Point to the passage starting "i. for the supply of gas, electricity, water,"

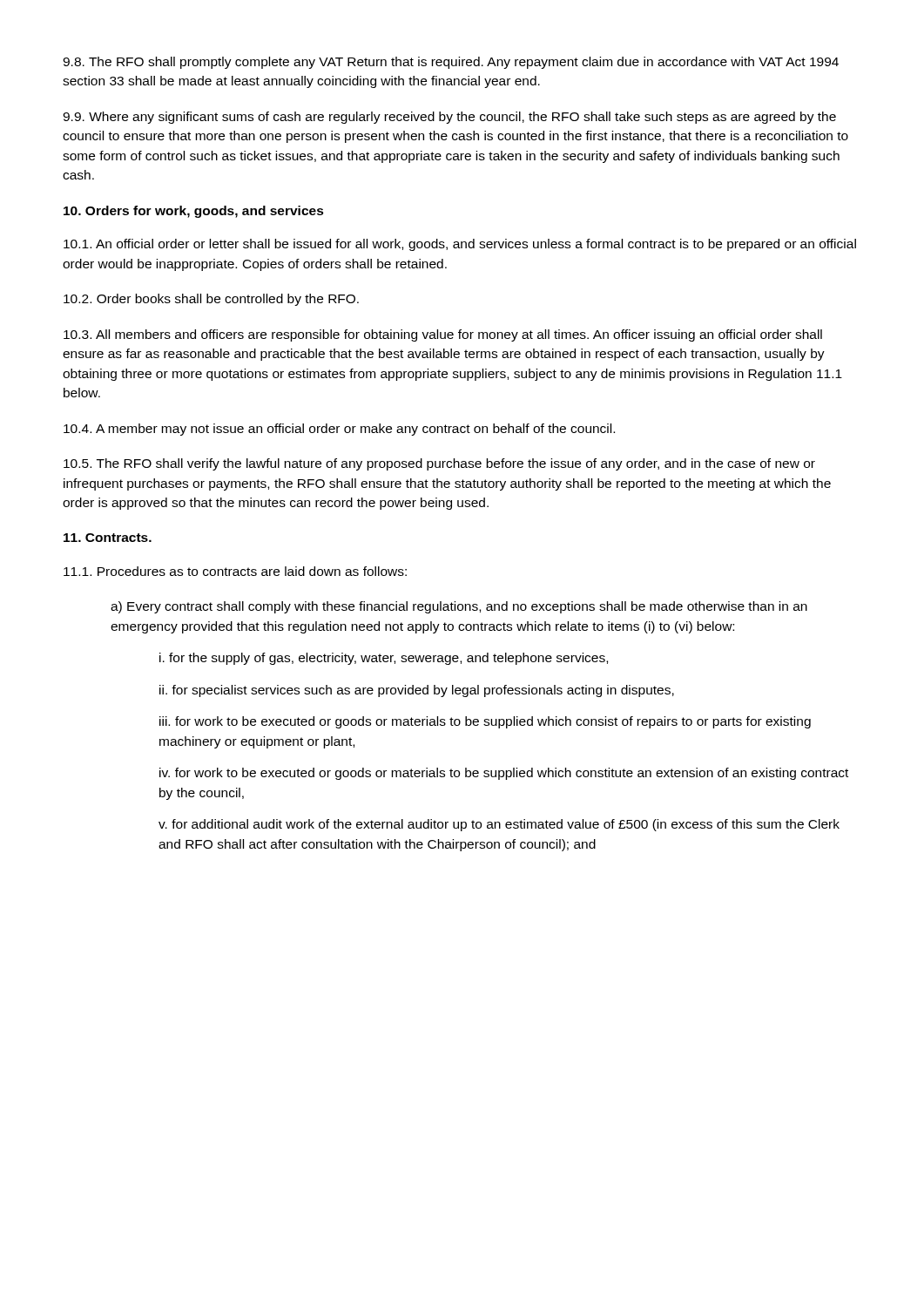point(384,658)
